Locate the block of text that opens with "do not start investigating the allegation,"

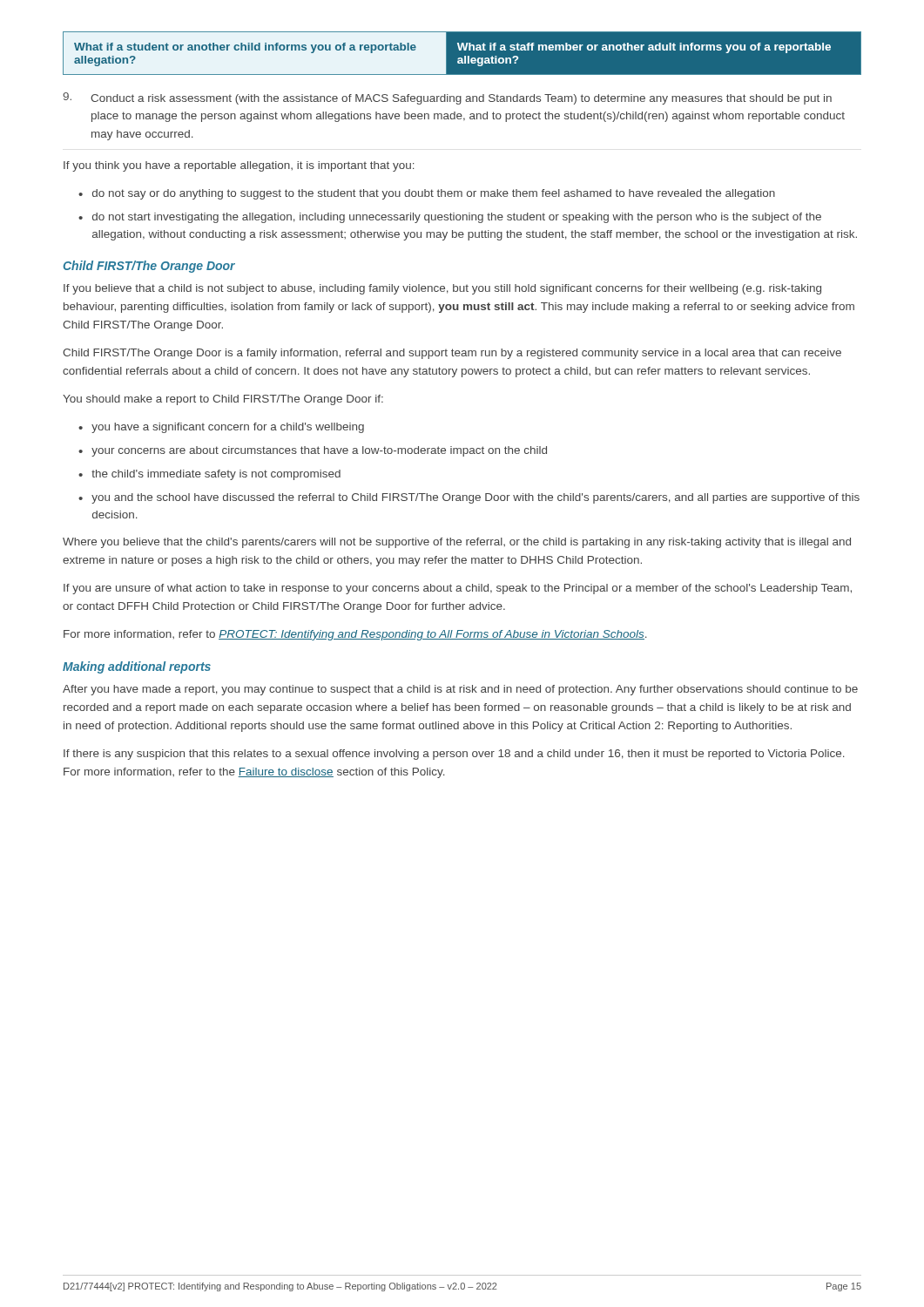(x=475, y=225)
